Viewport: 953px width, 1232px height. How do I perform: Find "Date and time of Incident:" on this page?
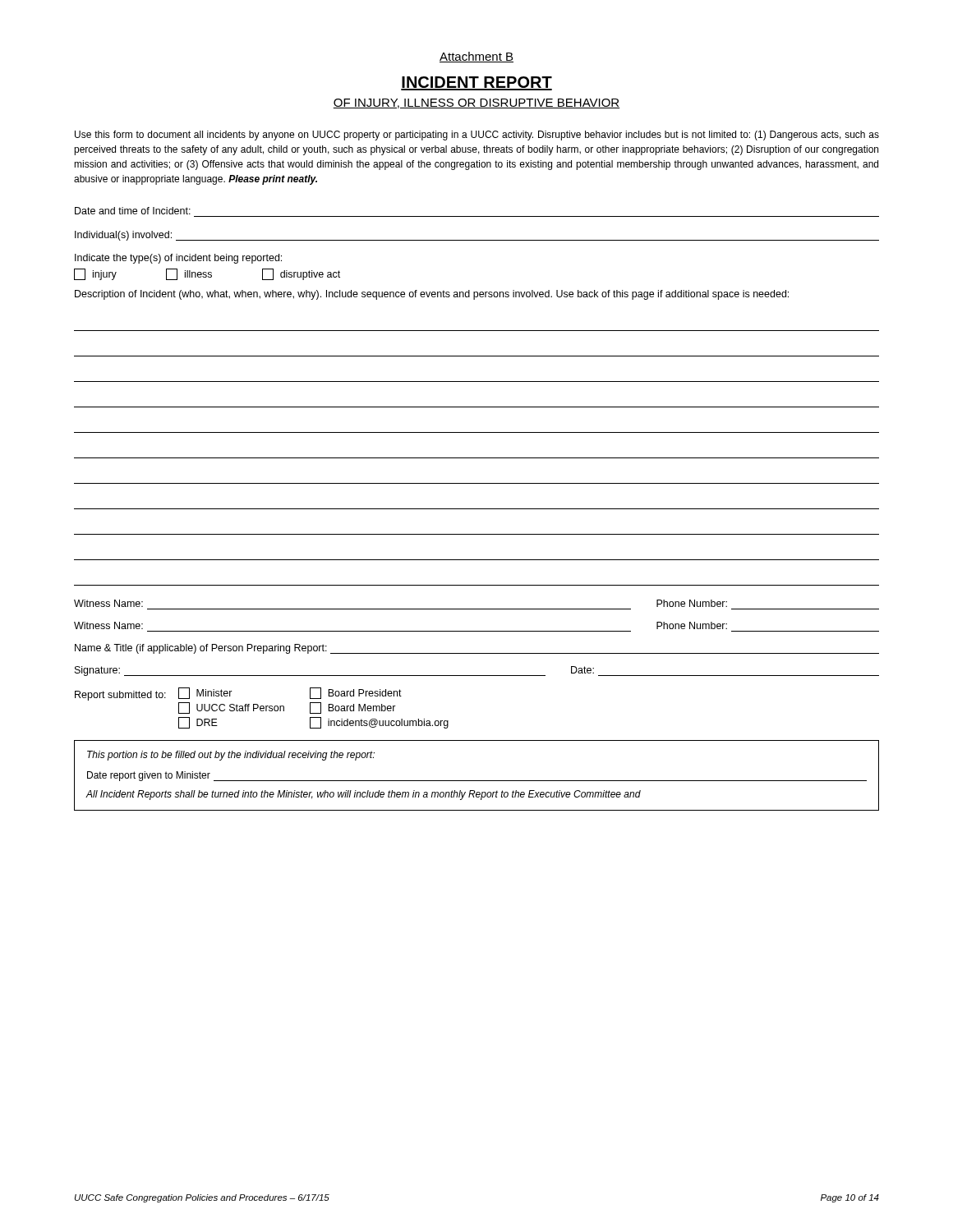click(x=476, y=210)
